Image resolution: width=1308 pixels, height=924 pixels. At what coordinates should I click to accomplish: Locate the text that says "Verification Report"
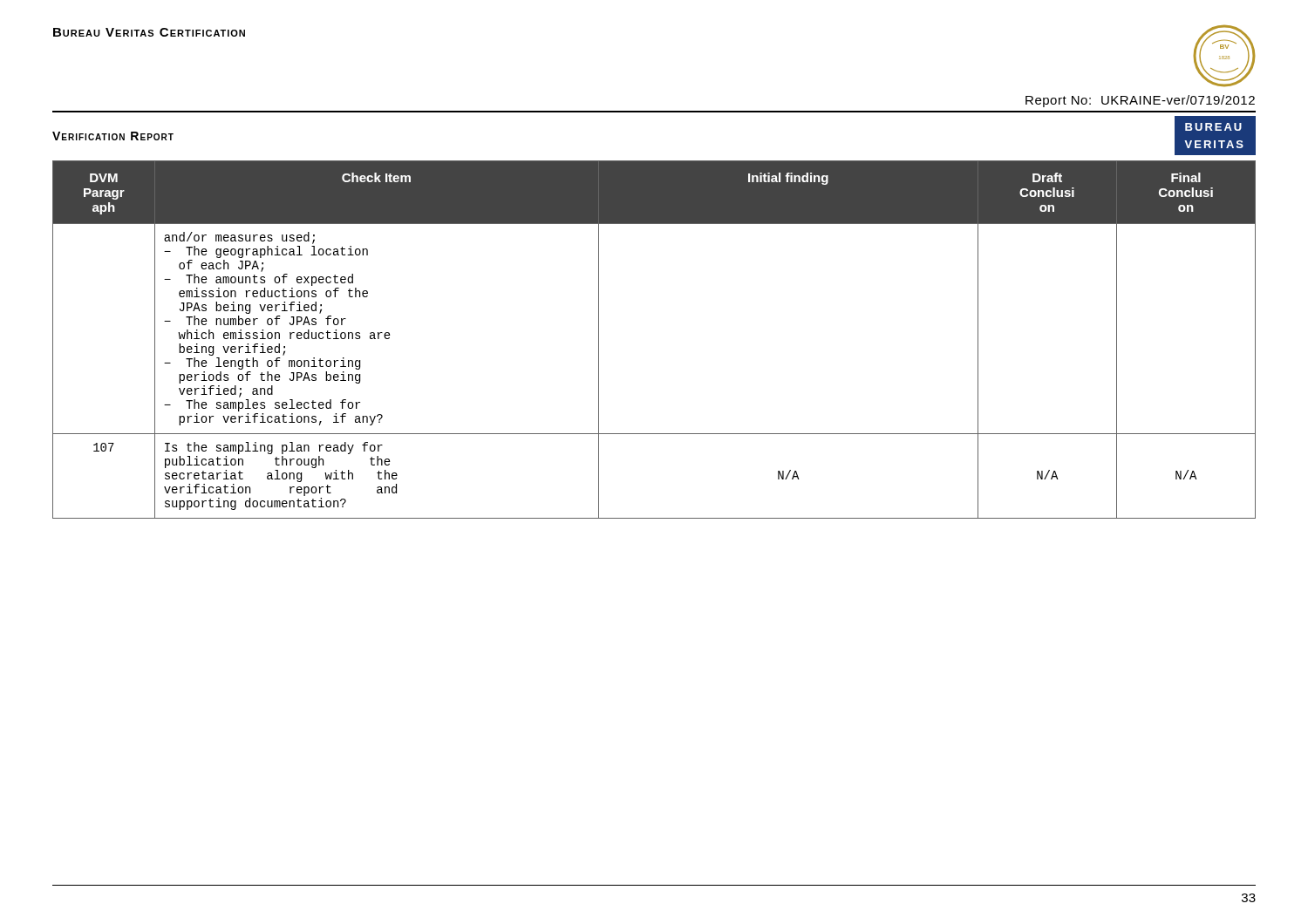tap(113, 136)
